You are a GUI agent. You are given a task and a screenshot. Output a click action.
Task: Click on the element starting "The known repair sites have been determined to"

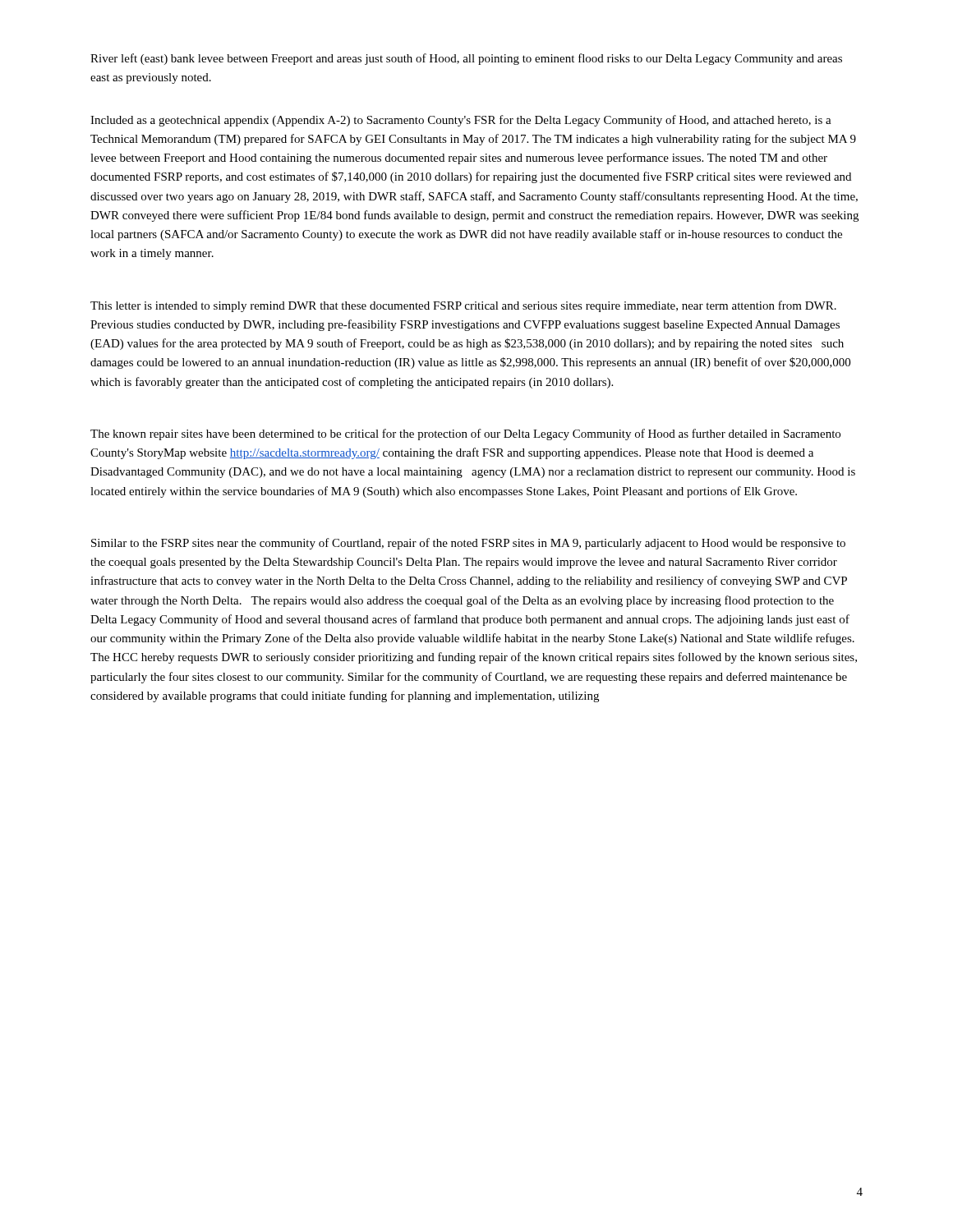tap(473, 462)
